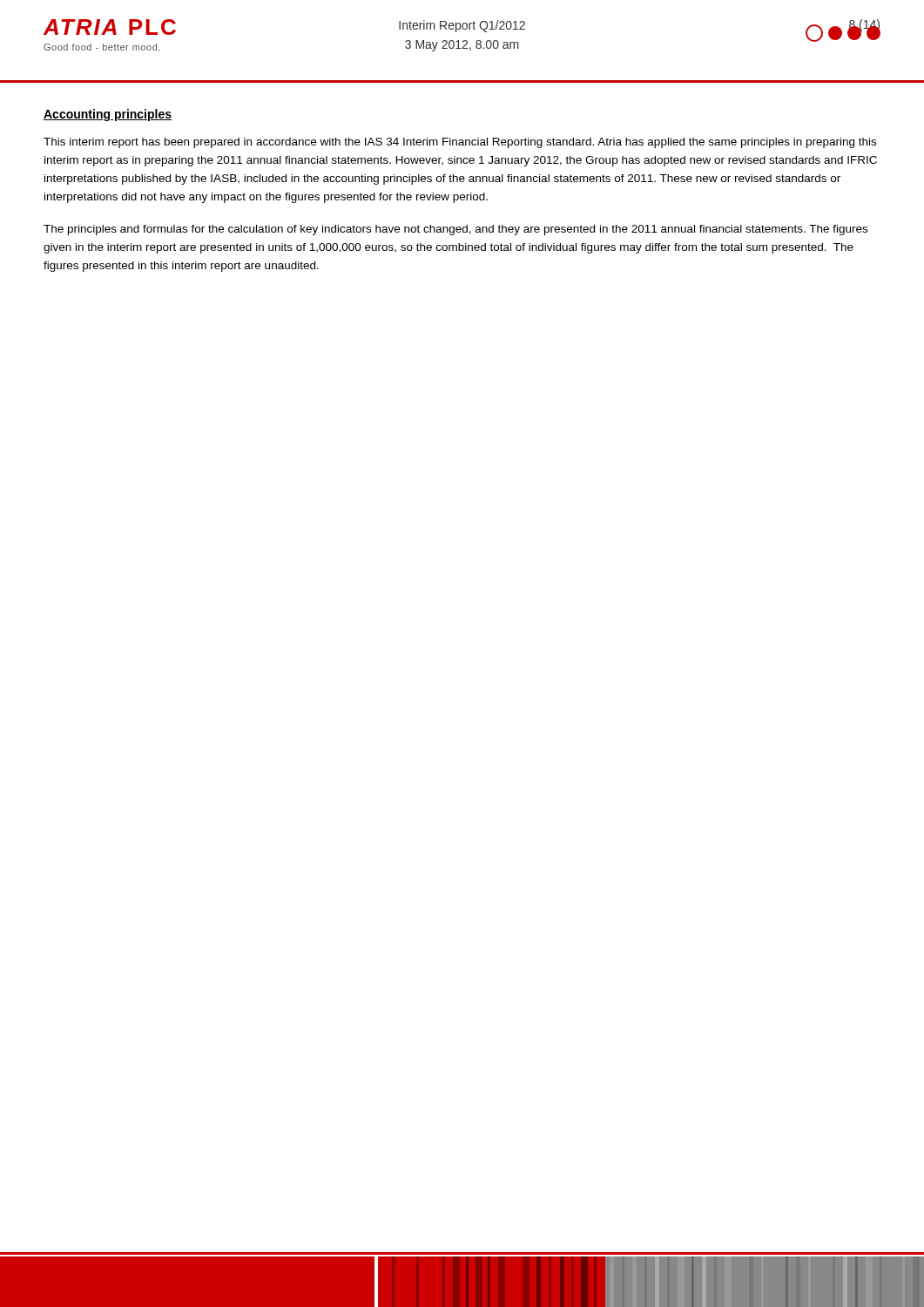The width and height of the screenshot is (924, 1307).
Task: Locate the section header containing "Accounting principles"
Action: [x=108, y=114]
